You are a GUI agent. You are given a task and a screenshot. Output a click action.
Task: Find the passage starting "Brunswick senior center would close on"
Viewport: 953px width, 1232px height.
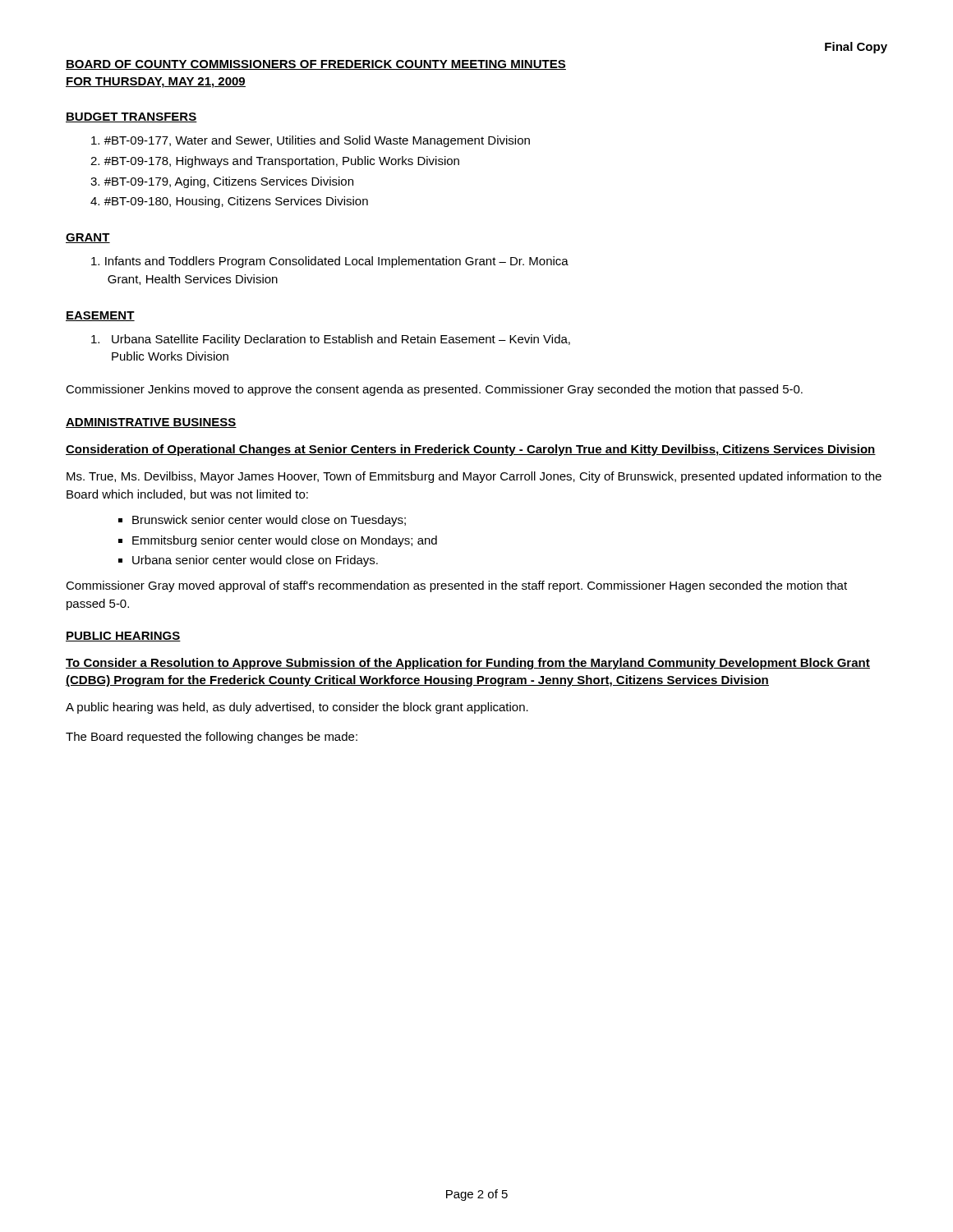(269, 520)
